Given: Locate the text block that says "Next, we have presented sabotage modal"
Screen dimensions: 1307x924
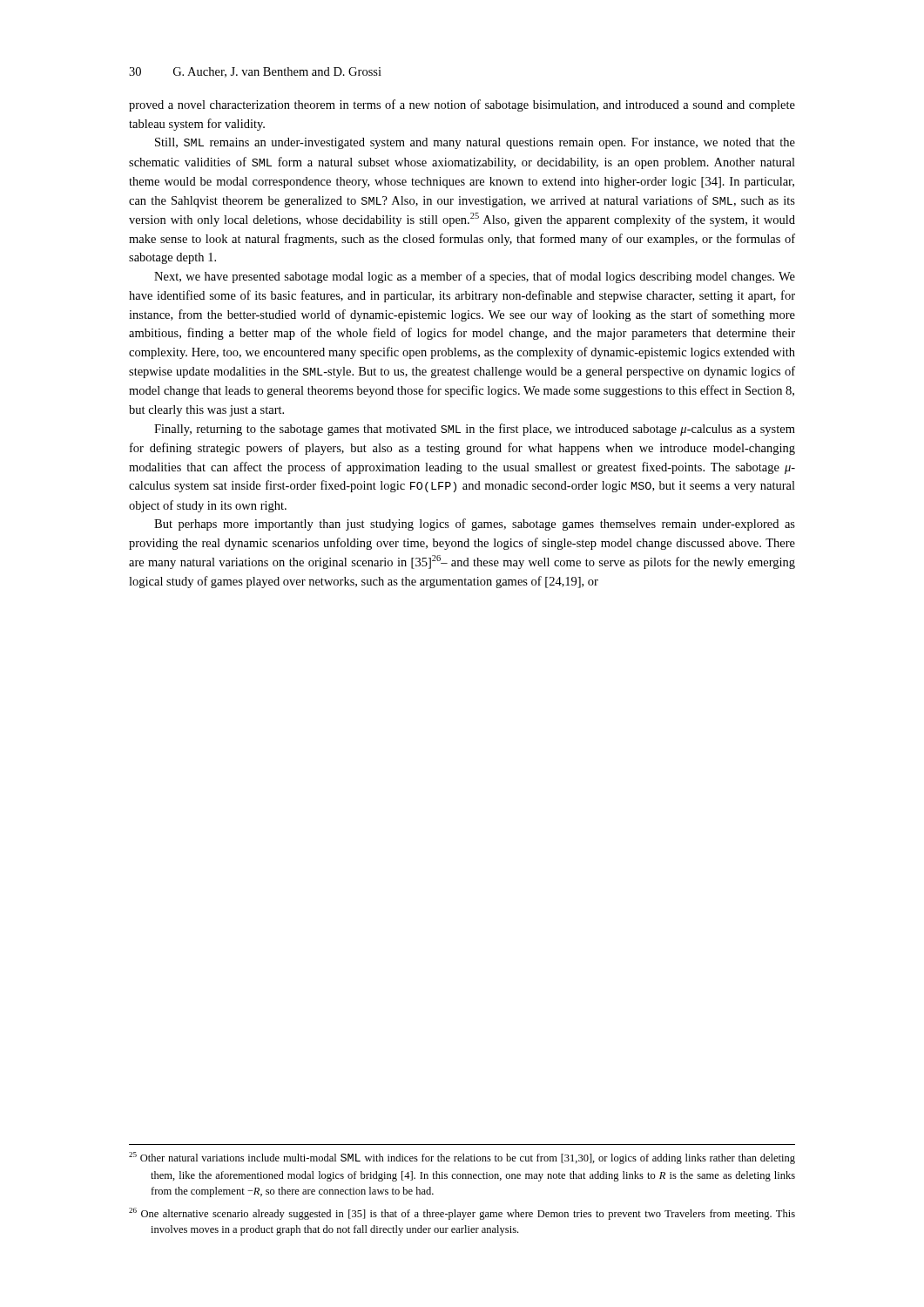Looking at the screenshot, I should click(462, 344).
